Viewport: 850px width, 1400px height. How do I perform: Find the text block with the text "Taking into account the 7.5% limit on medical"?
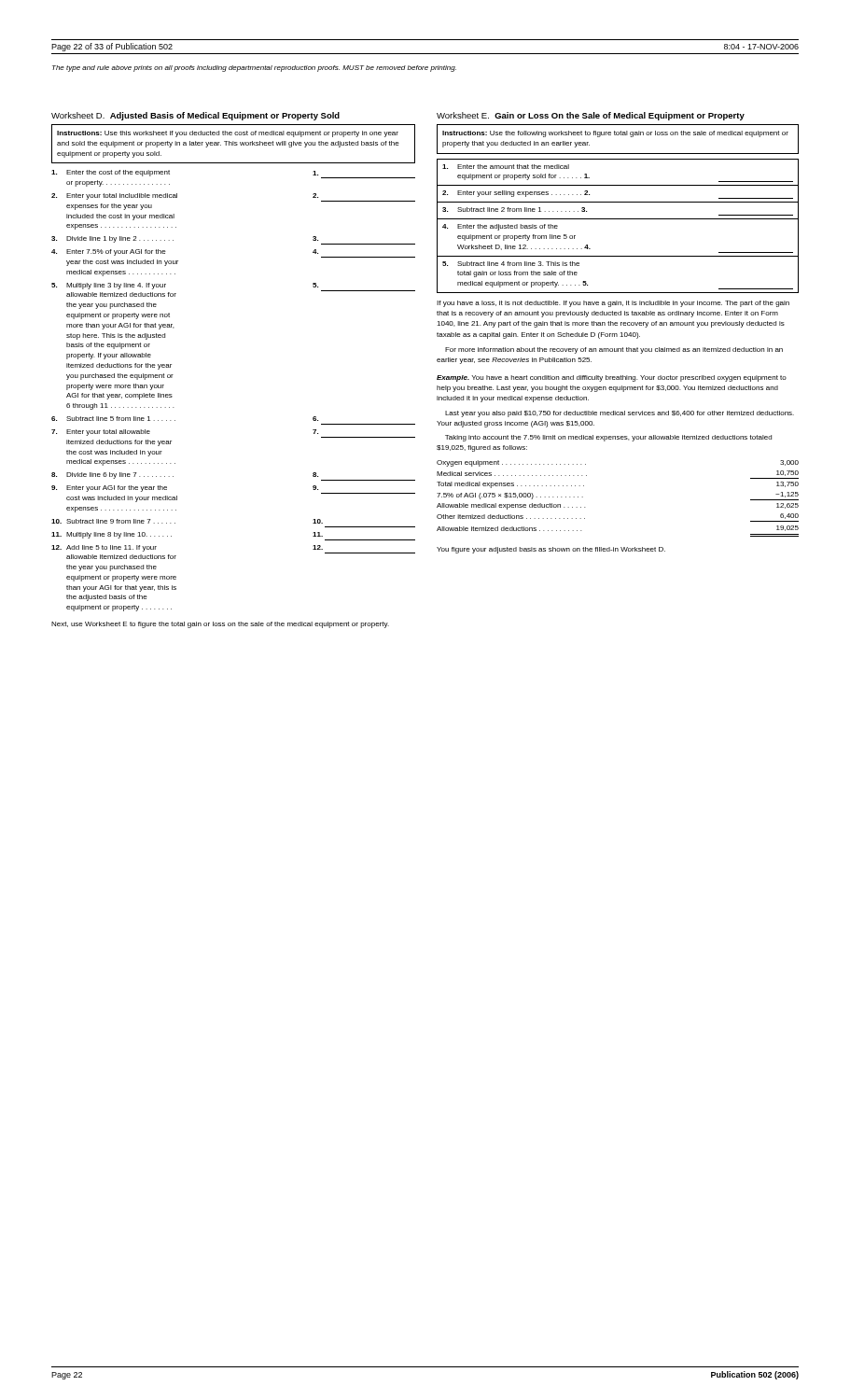tap(604, 443)
